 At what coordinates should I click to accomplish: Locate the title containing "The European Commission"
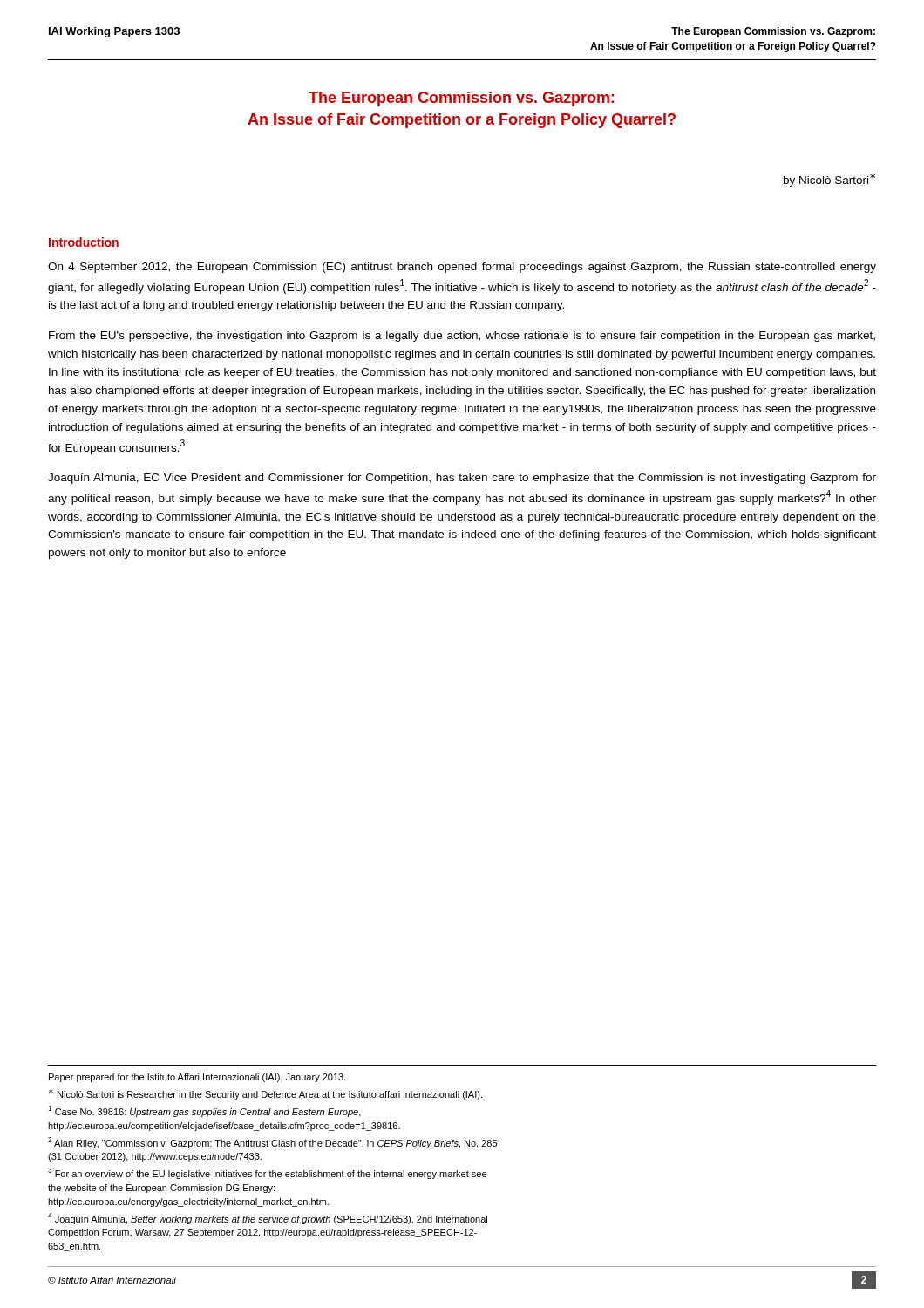[462, 109]
